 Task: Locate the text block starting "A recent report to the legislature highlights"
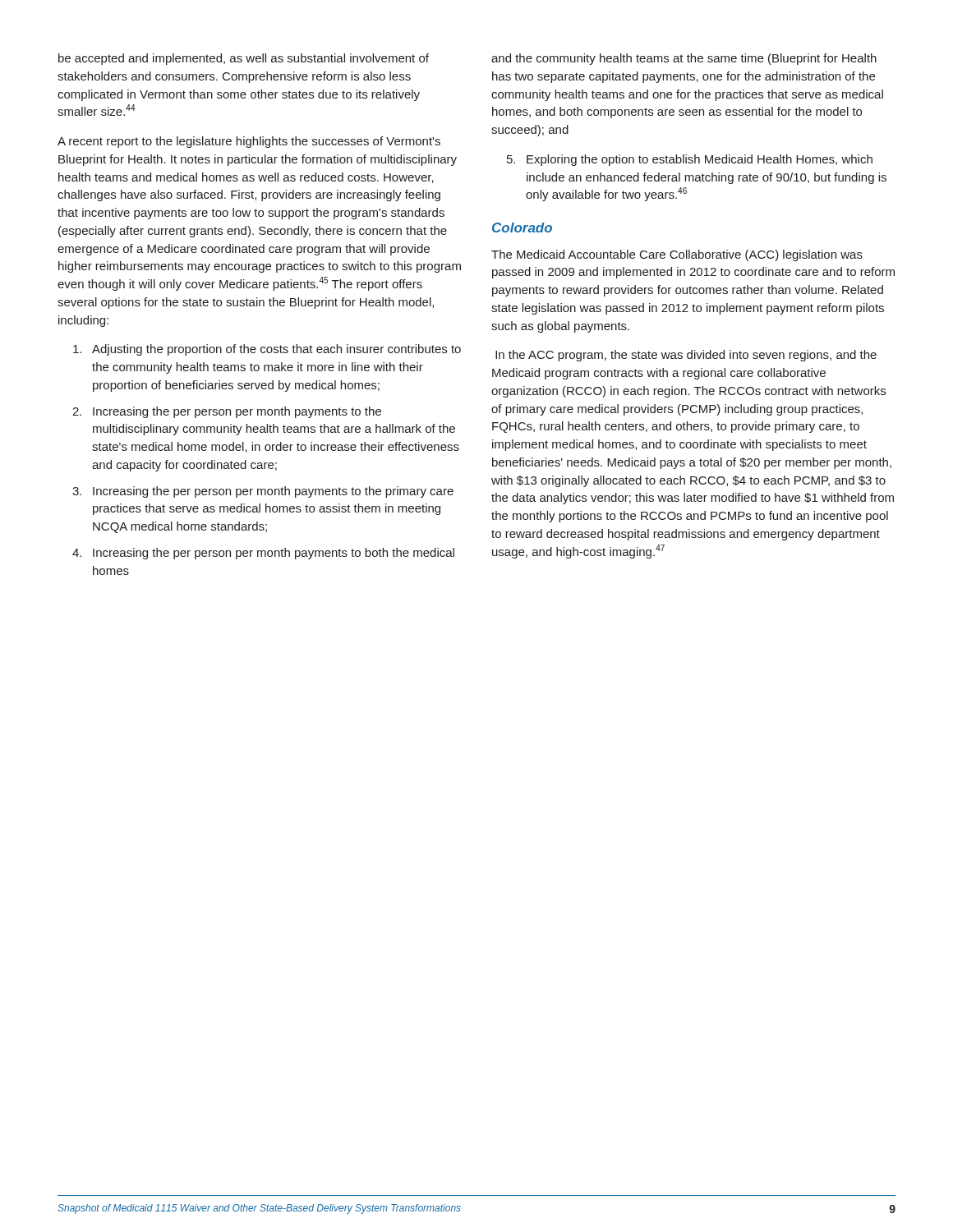tap(260, 230)
